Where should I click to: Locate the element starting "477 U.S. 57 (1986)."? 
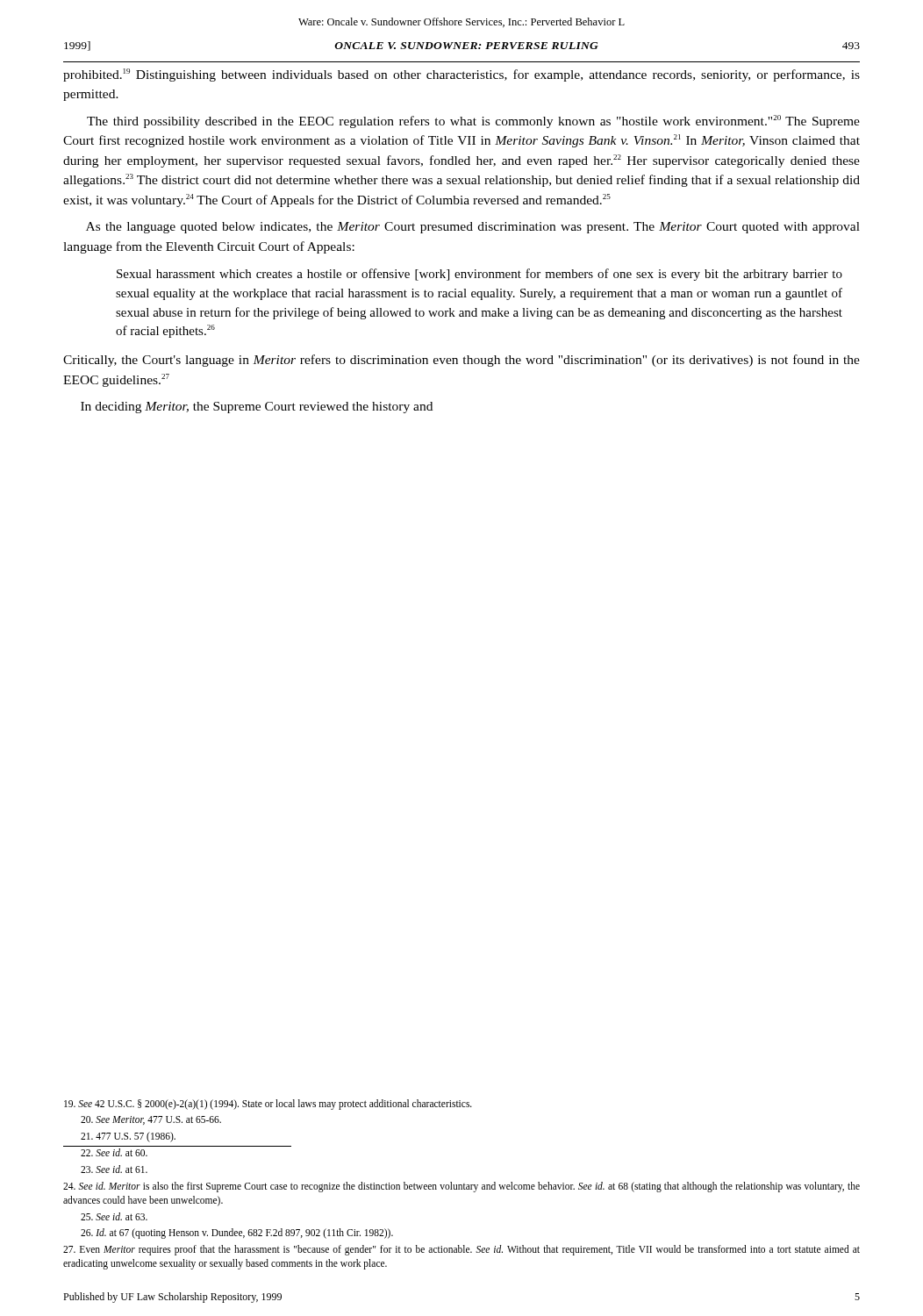tap(128, 1136)
